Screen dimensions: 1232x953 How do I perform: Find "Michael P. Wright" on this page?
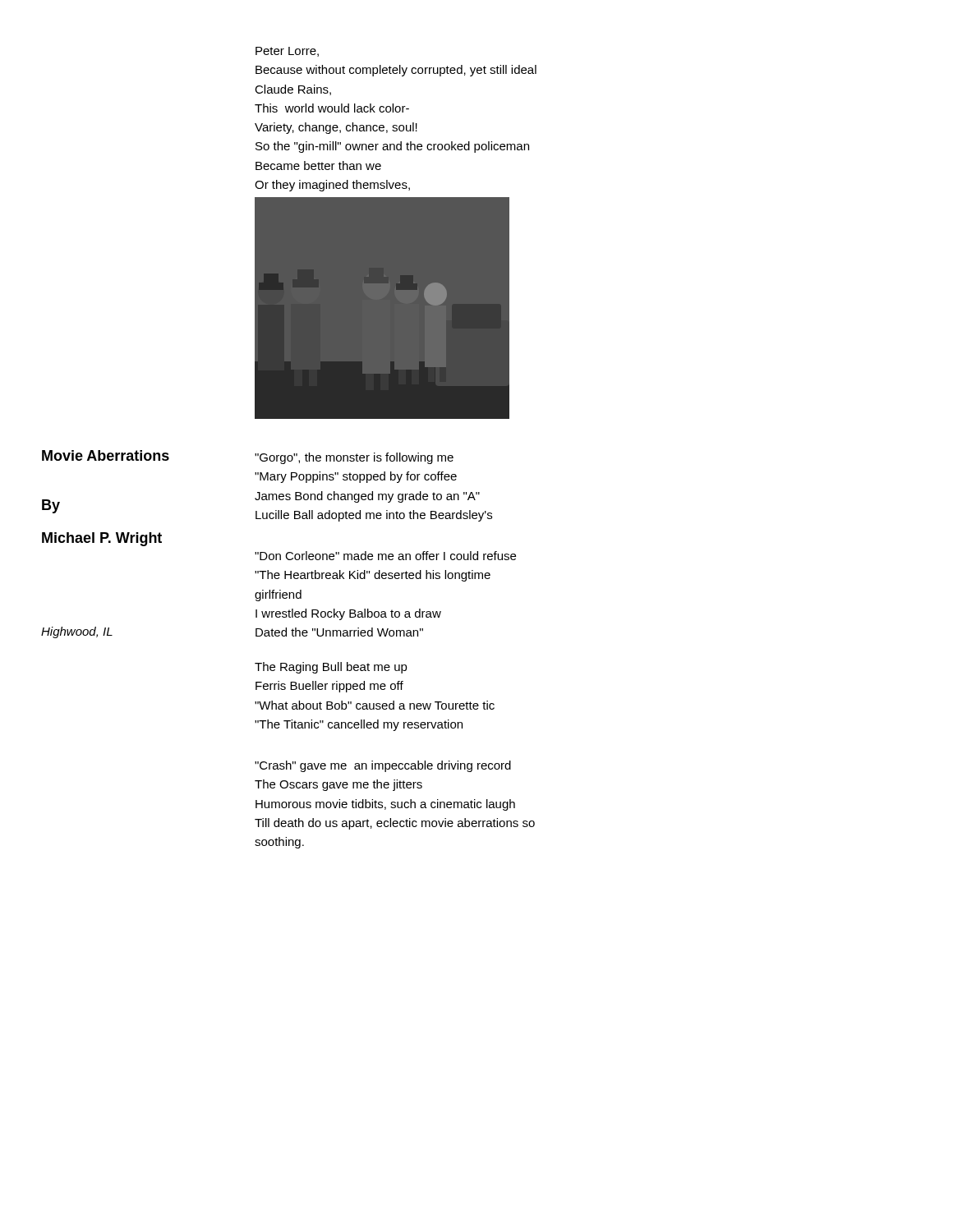tap(102, 538)
